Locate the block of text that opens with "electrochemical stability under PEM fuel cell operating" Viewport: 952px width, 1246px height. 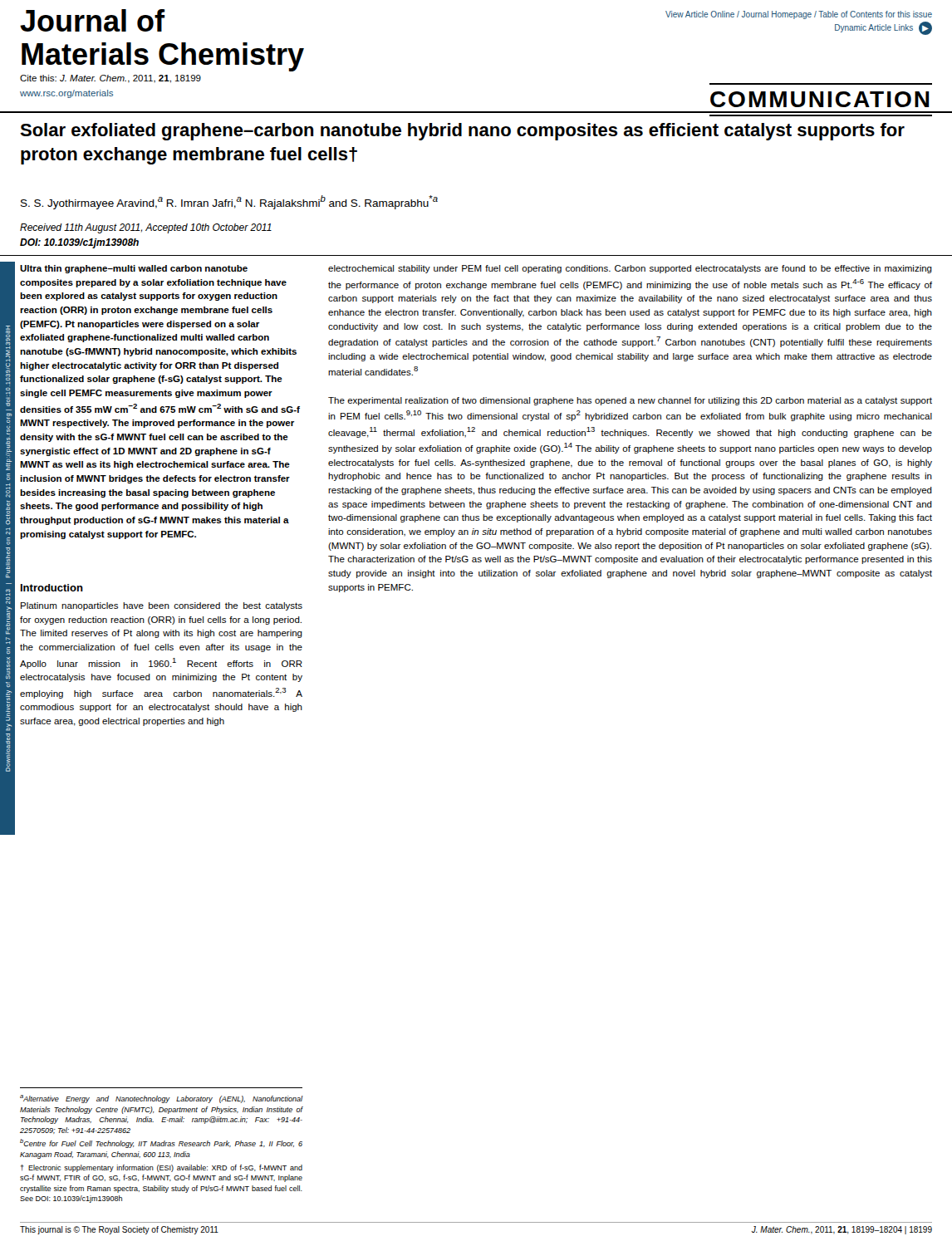[x=630, y=428]
